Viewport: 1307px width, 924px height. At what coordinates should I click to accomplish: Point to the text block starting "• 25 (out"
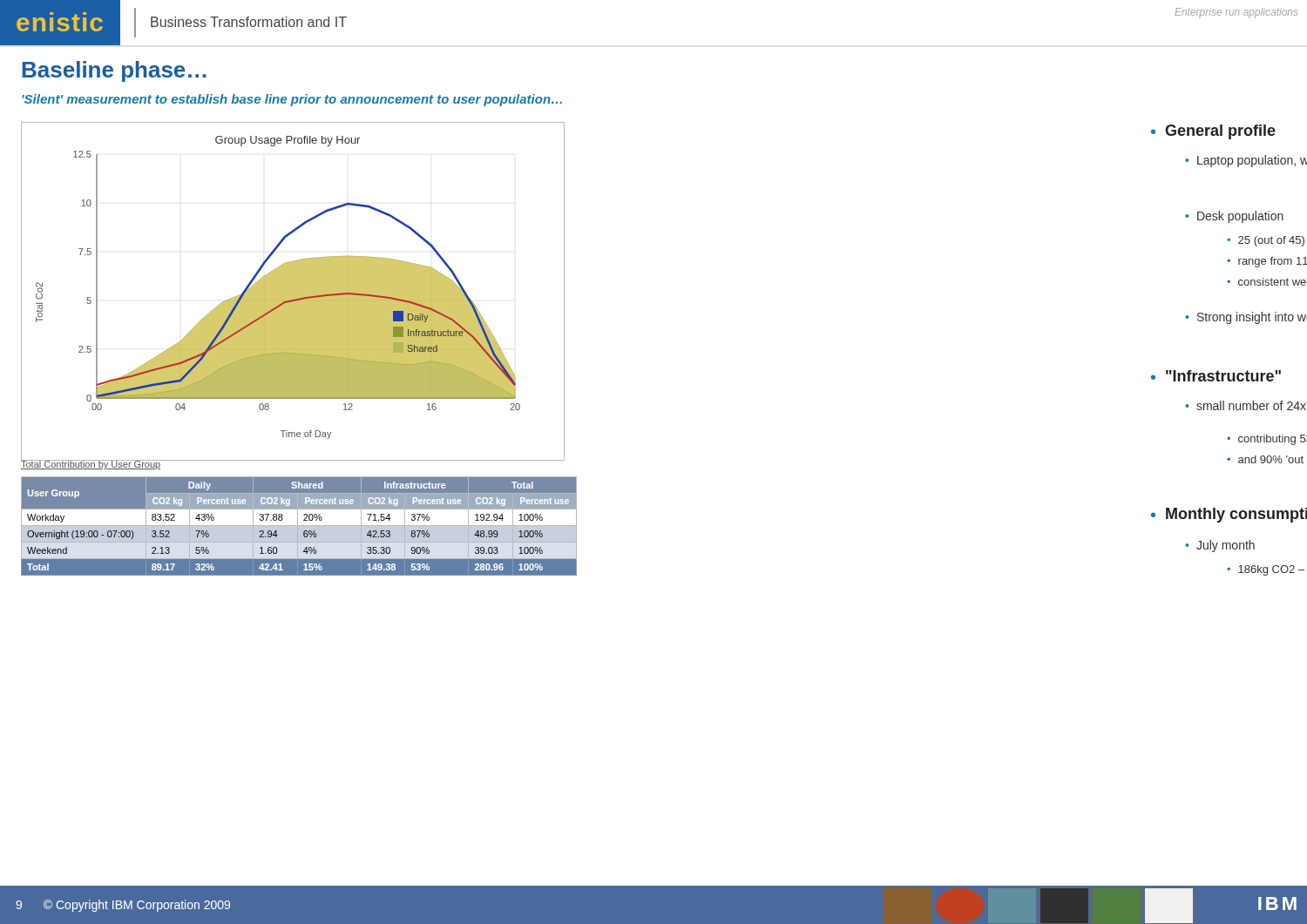[1267, 240]
